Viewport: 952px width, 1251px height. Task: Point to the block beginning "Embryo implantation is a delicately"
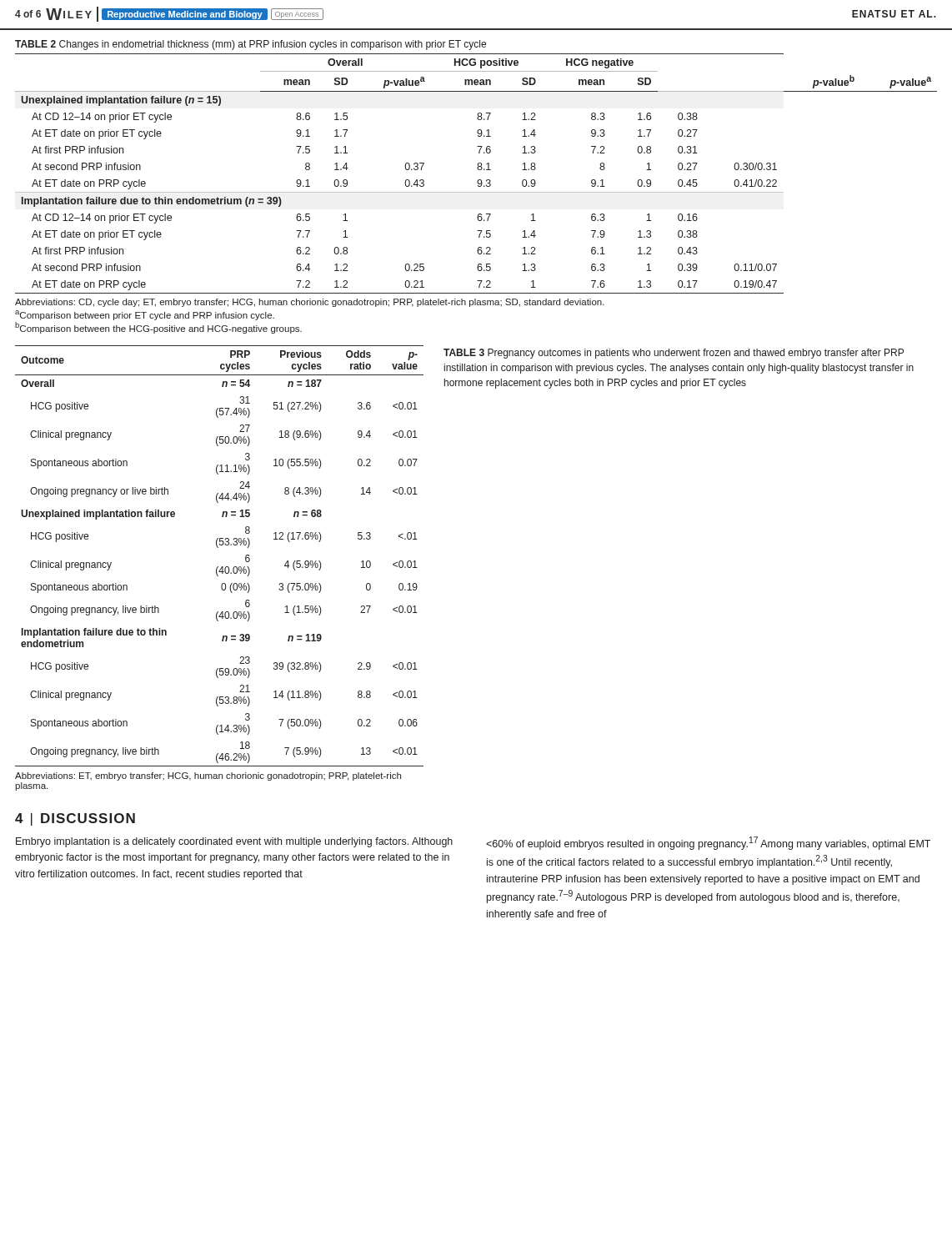(x=234, y=857)
